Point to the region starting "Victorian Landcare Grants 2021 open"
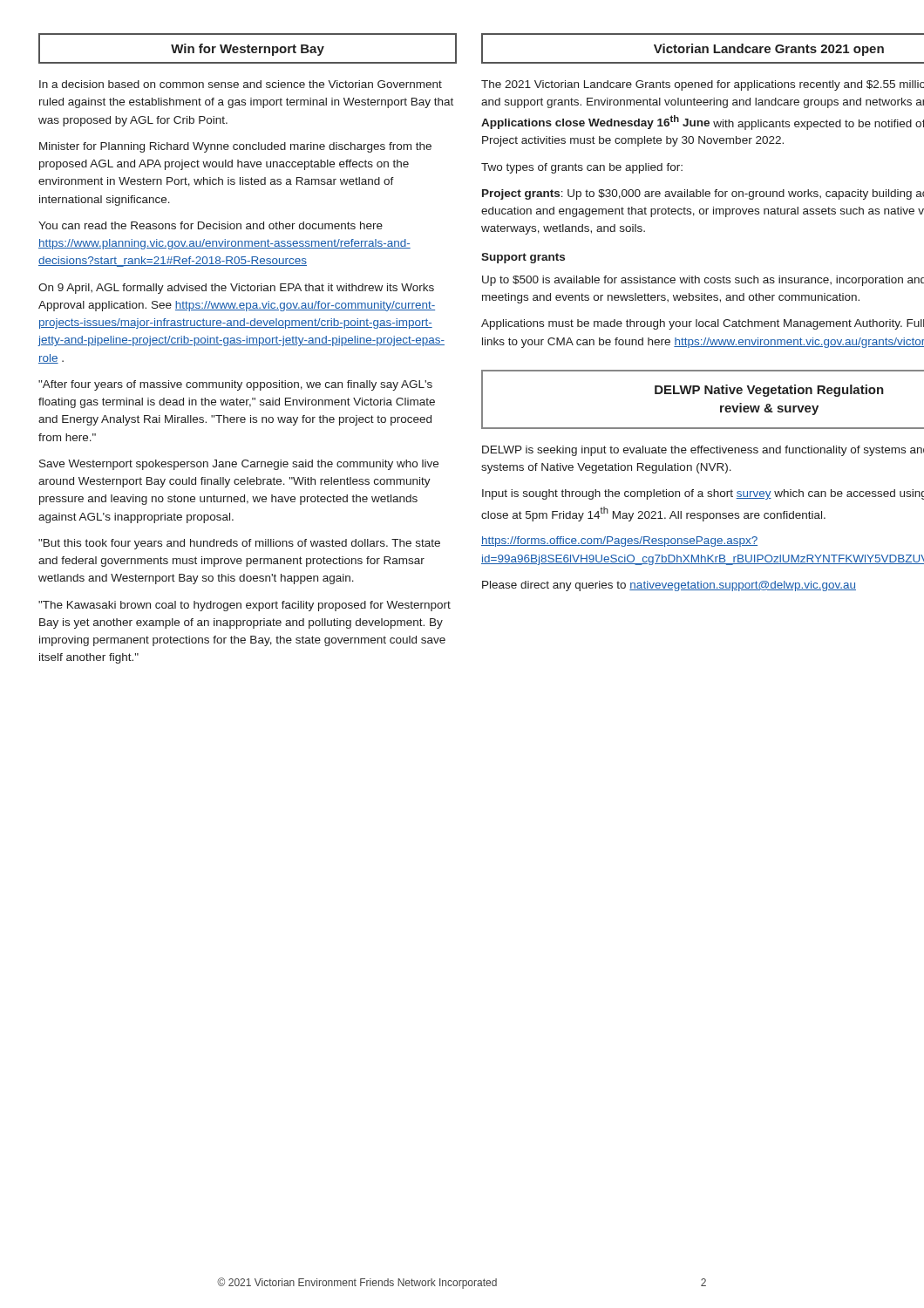The width and height of the screenshot is (924, 1308). click(x=703, y=48)
